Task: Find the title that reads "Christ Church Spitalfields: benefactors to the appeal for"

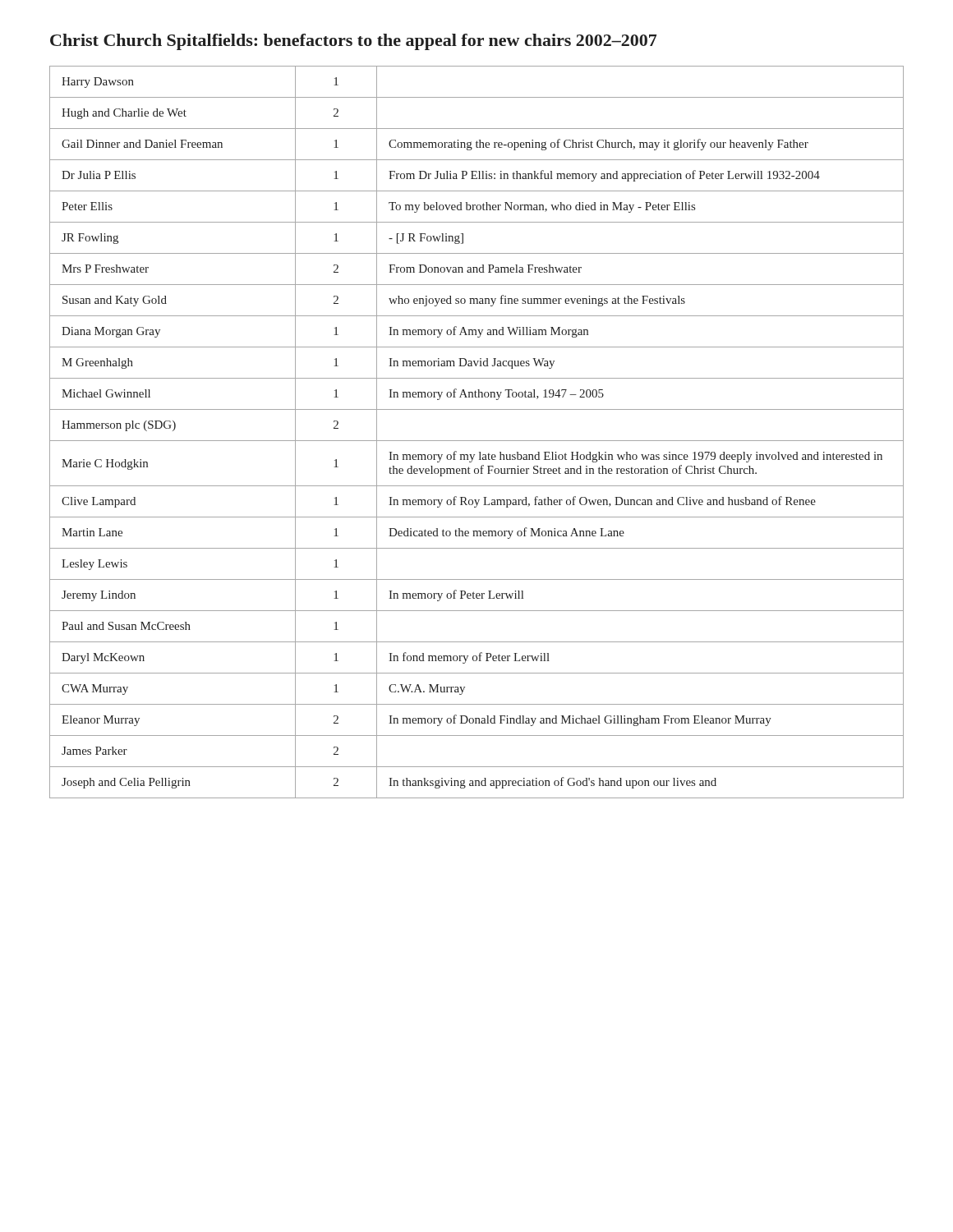Action: [476, 40]
